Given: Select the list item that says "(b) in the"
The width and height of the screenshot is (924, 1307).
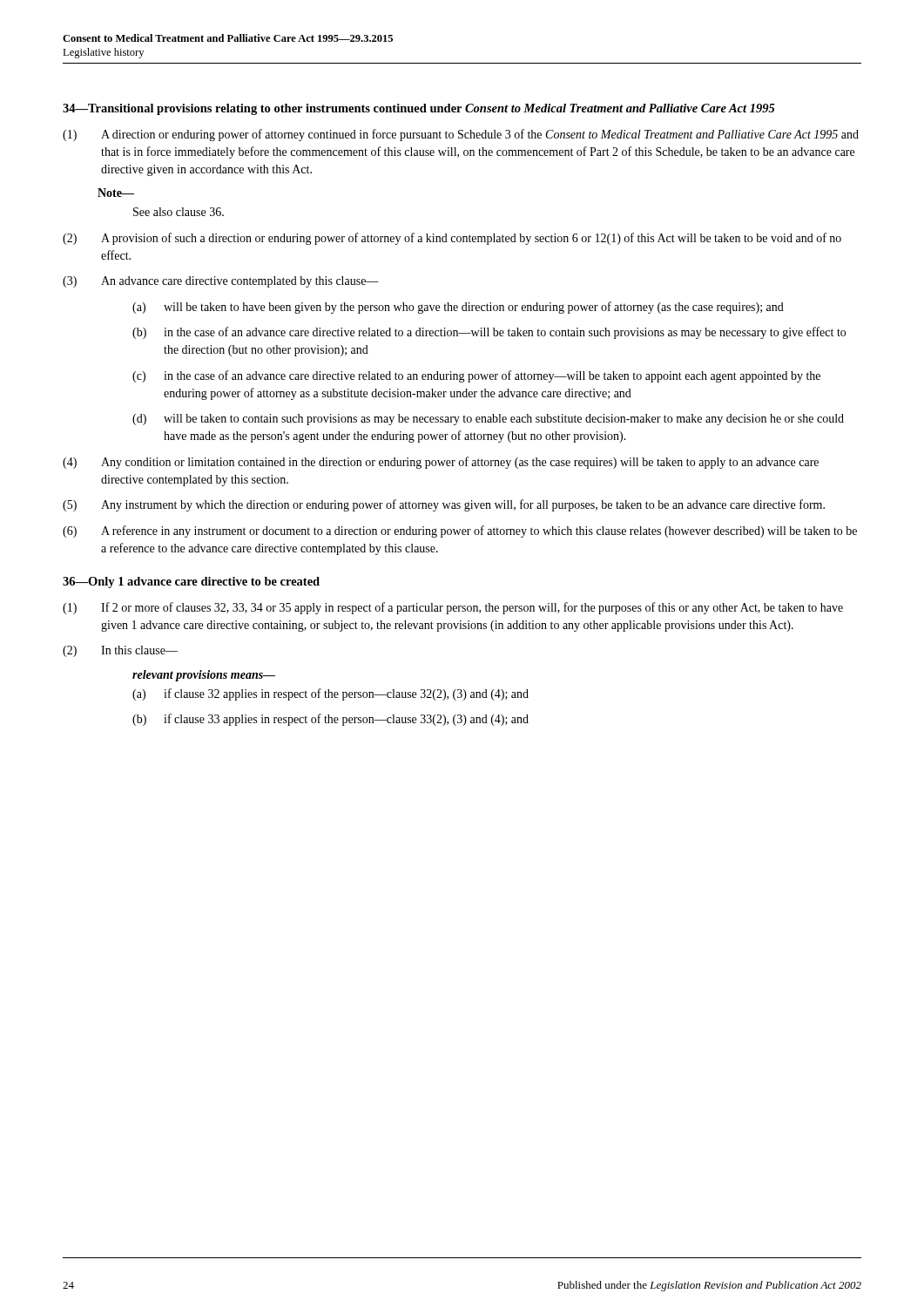Looking at the screenshot, I should point(497,342).
